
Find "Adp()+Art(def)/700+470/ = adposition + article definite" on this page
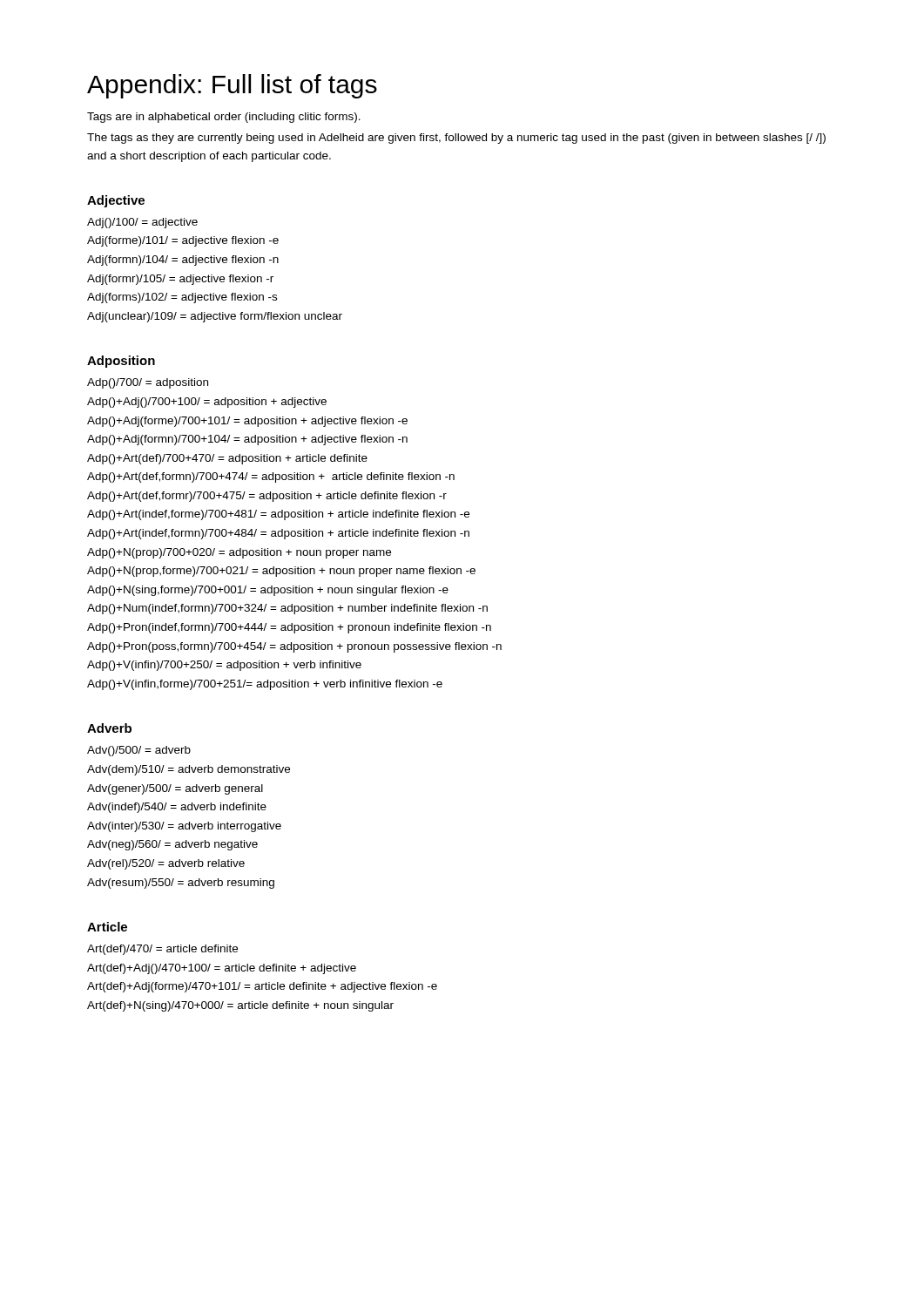[x=227, y=458]
